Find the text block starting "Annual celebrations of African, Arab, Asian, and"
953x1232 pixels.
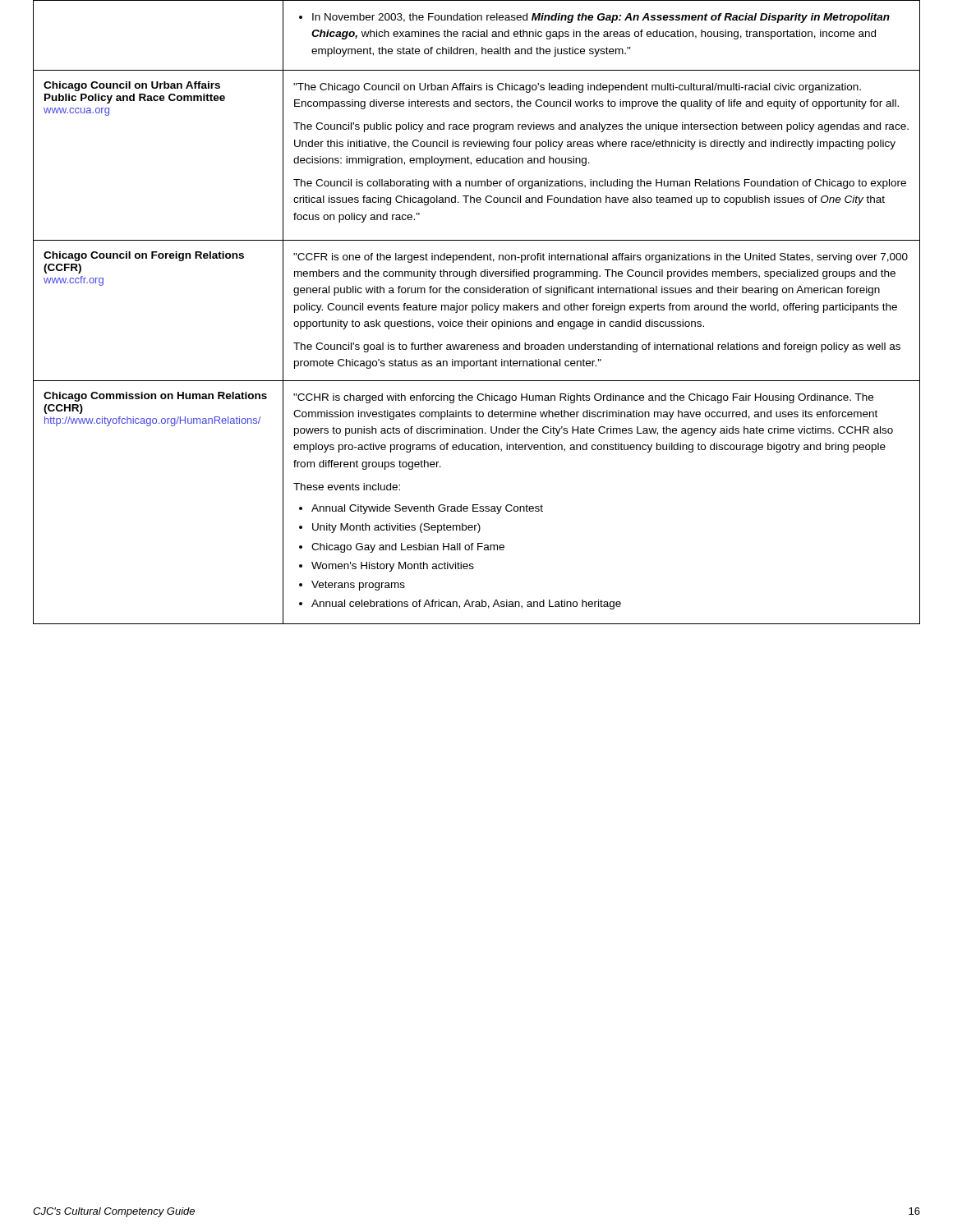[x=466, y=603]
